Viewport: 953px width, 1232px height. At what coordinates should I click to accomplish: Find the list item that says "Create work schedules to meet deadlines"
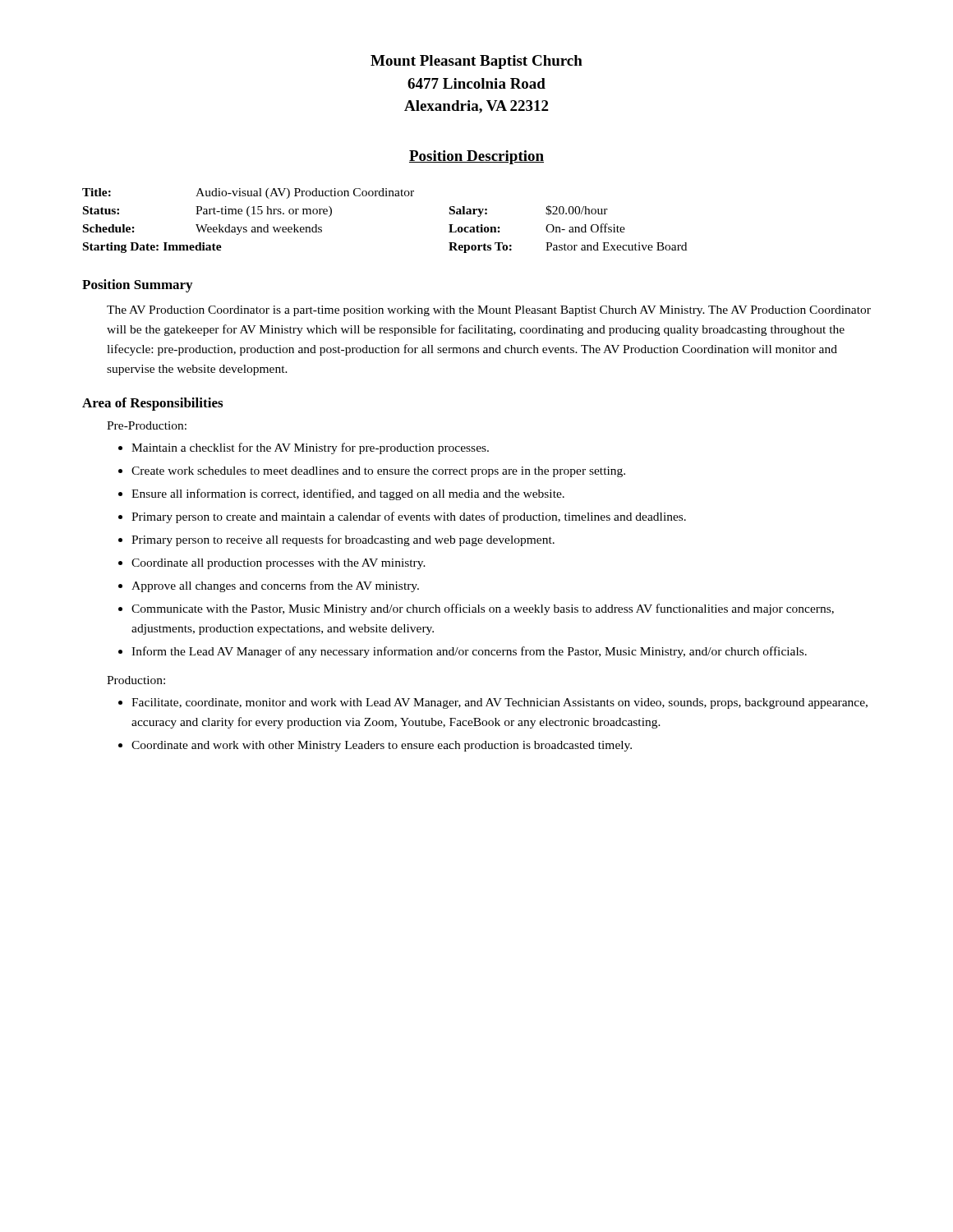click(379, 470)
